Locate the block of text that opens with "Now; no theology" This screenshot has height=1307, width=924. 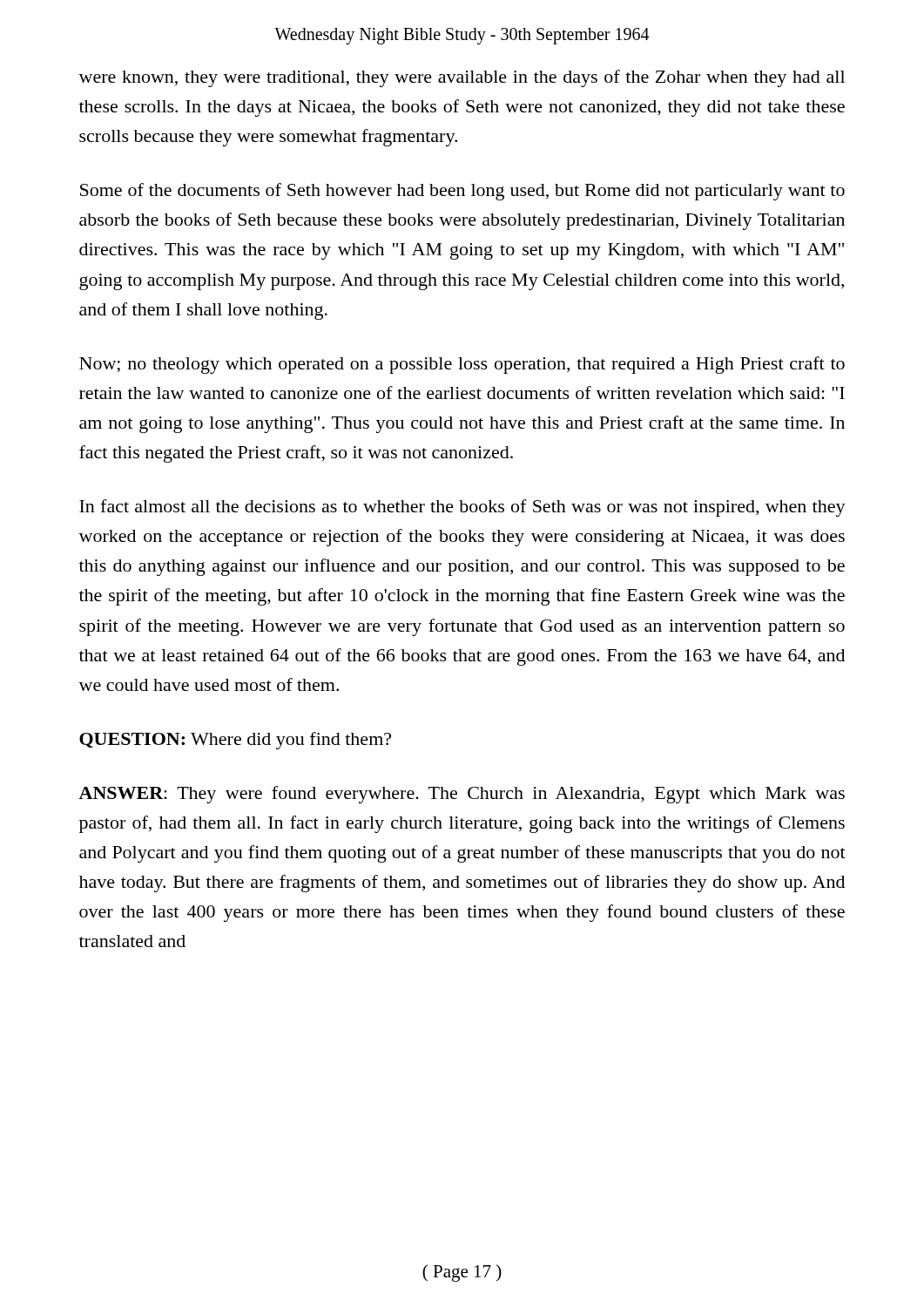tap(462, 407)
